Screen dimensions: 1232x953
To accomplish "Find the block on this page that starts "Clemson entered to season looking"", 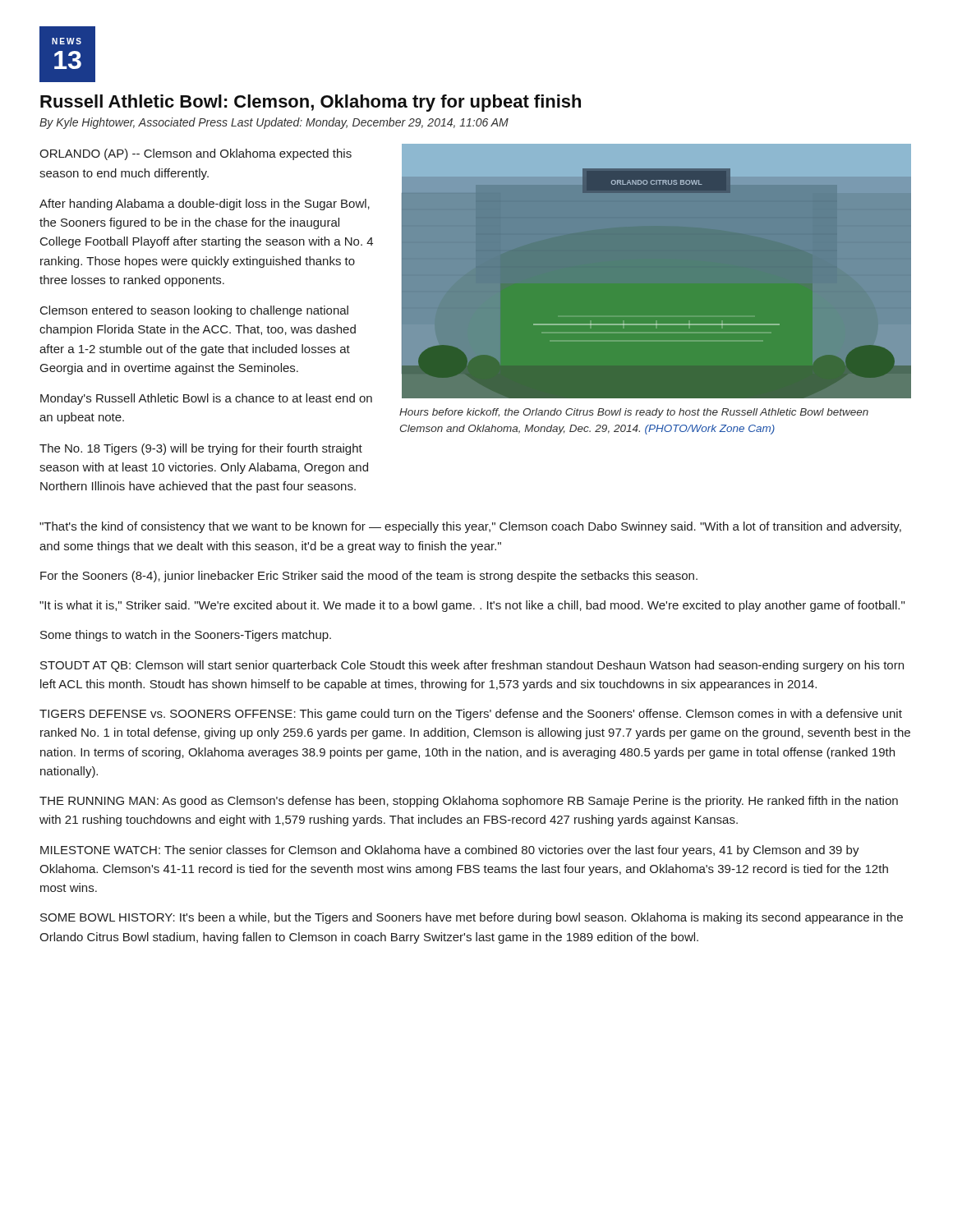I will tap(198, 339).
